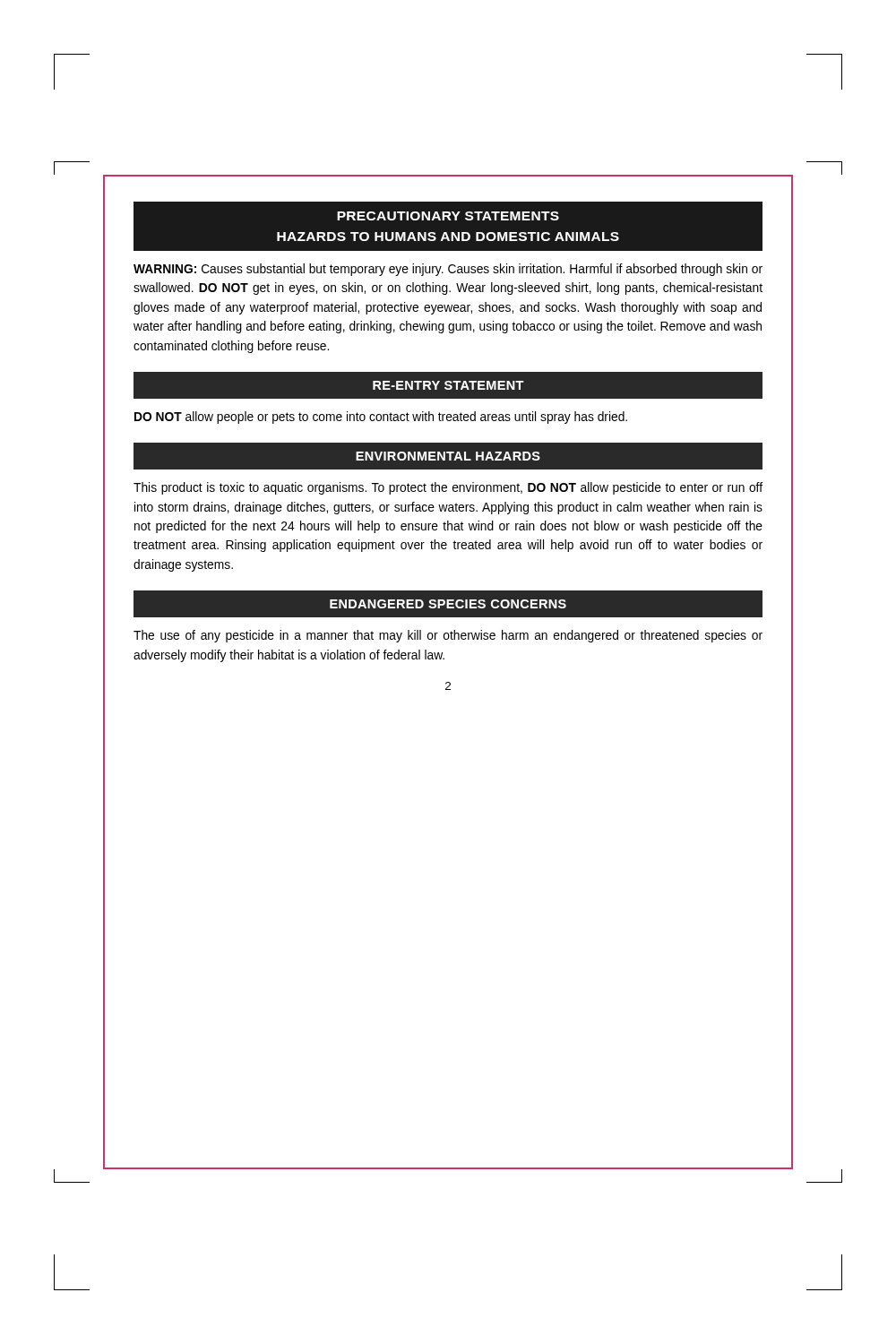
Task: Locate the block of text that opens with "DO NOT allow people or"
Action: click(381, 417)
